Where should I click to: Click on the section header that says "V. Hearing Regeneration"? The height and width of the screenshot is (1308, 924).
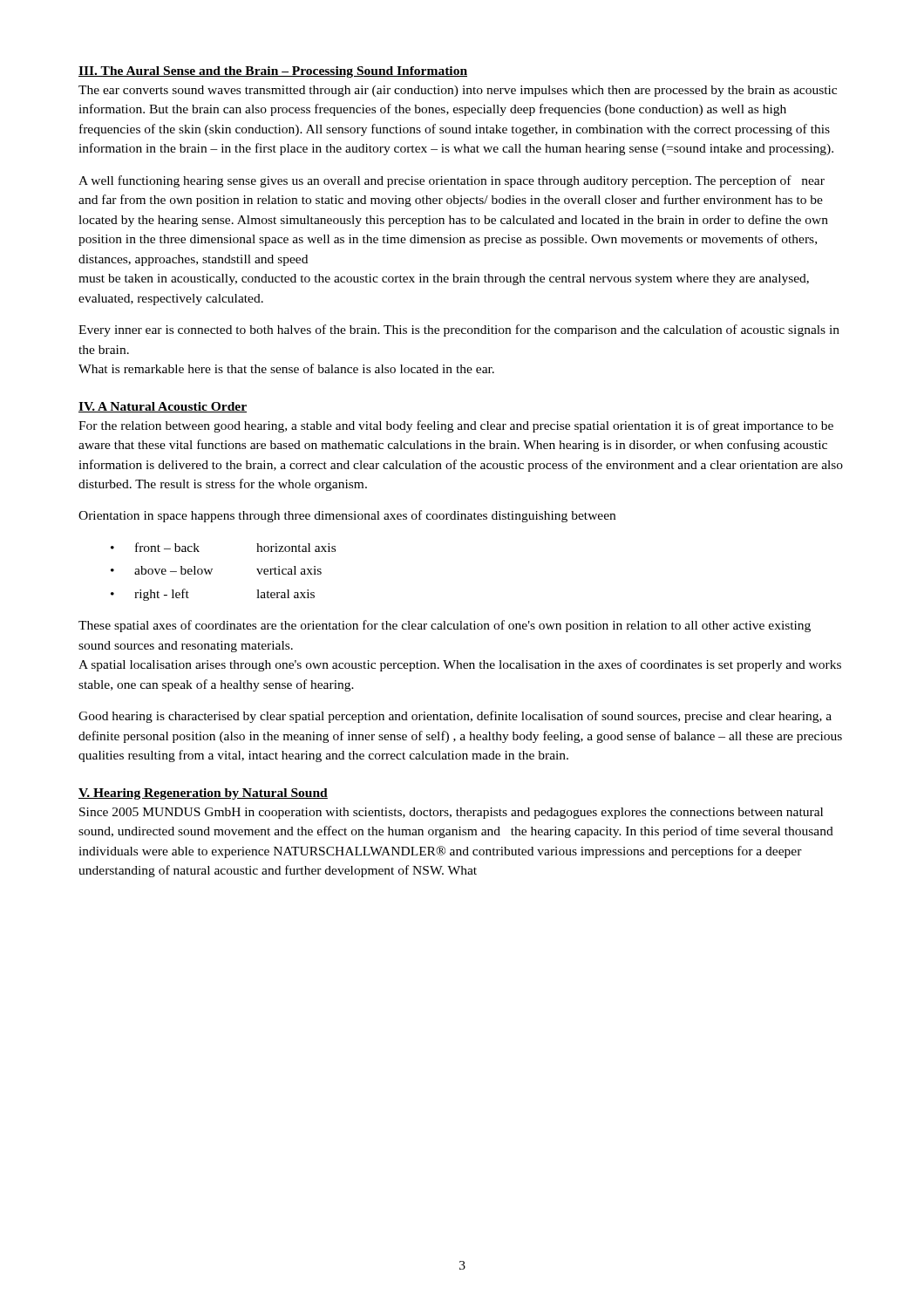[x=203, y=792]
